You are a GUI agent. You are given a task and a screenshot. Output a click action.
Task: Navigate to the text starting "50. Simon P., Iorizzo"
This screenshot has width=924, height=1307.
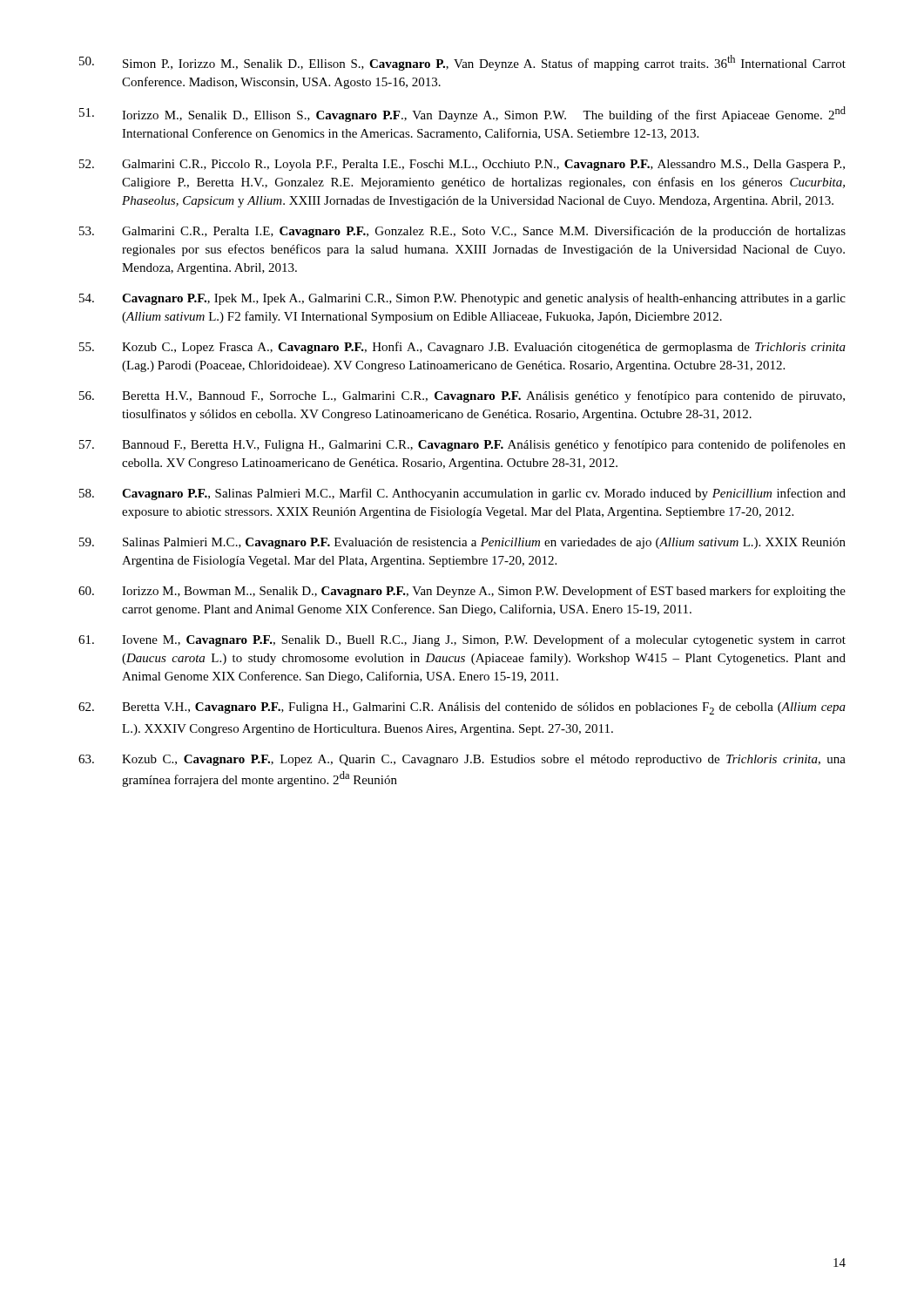point(462,72)
